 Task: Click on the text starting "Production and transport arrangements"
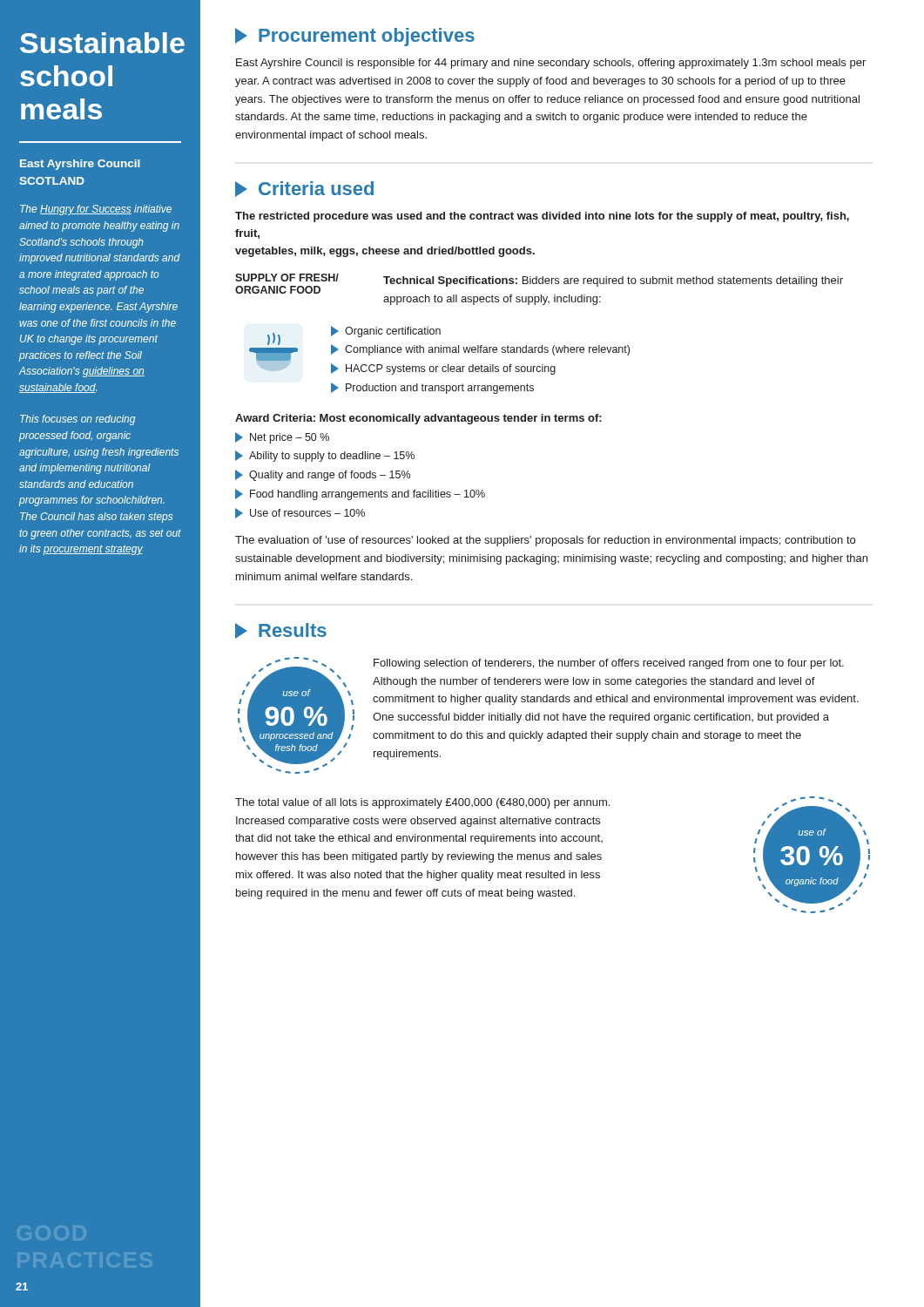[x=433, y=388]
